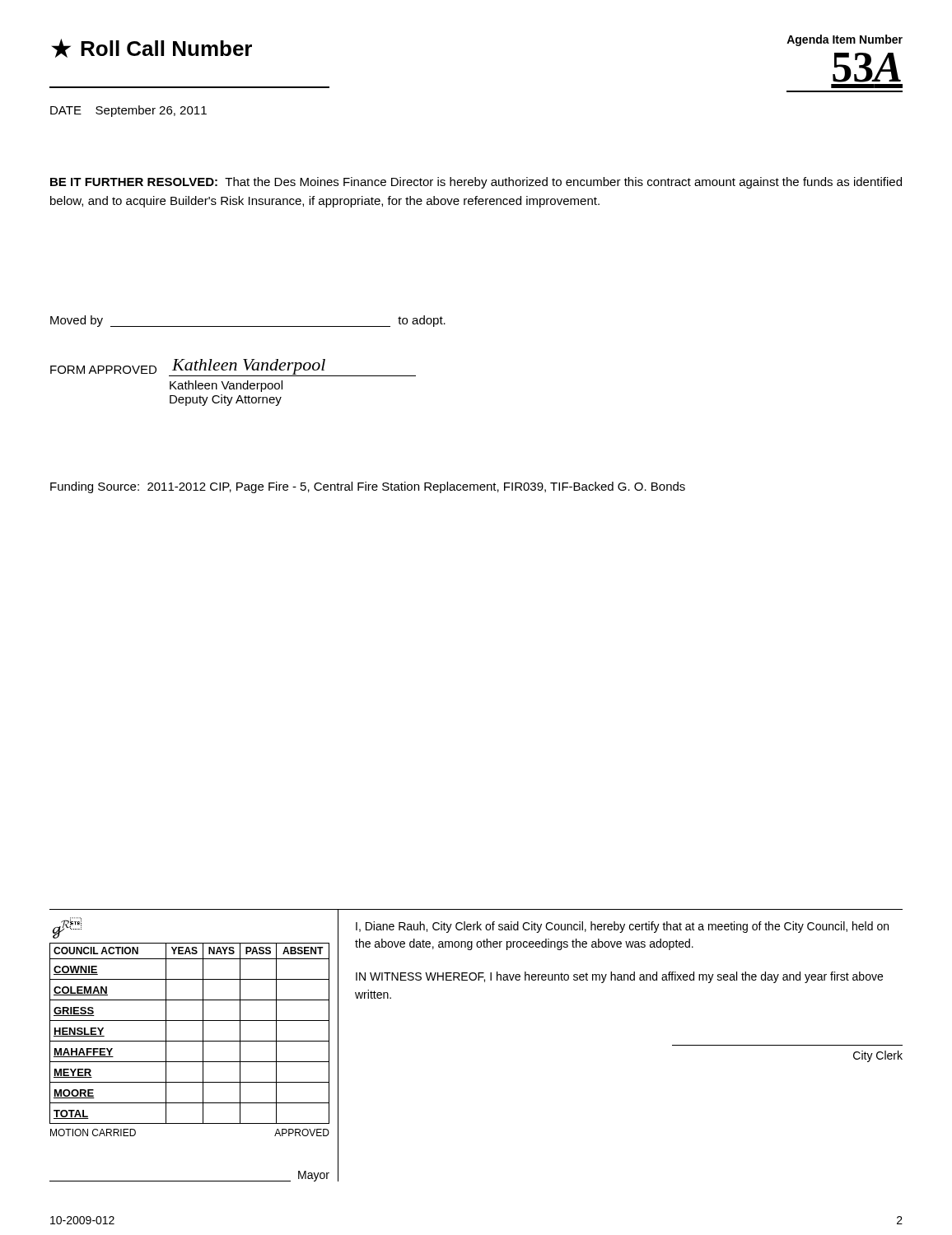Click a table
952x1235 pixels.
tap(189, 1041)
